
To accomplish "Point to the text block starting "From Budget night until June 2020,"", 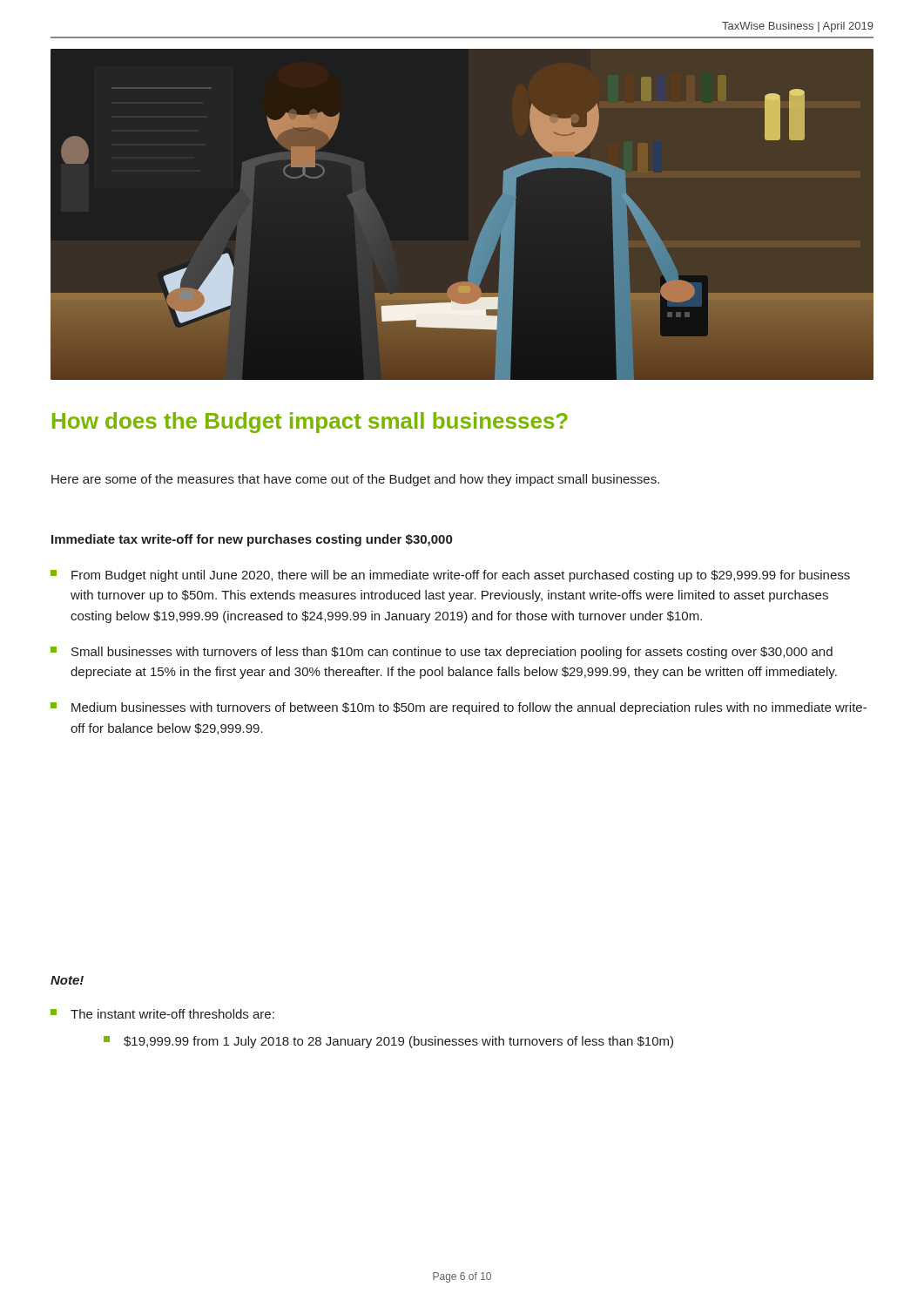I will coord(462,595).
